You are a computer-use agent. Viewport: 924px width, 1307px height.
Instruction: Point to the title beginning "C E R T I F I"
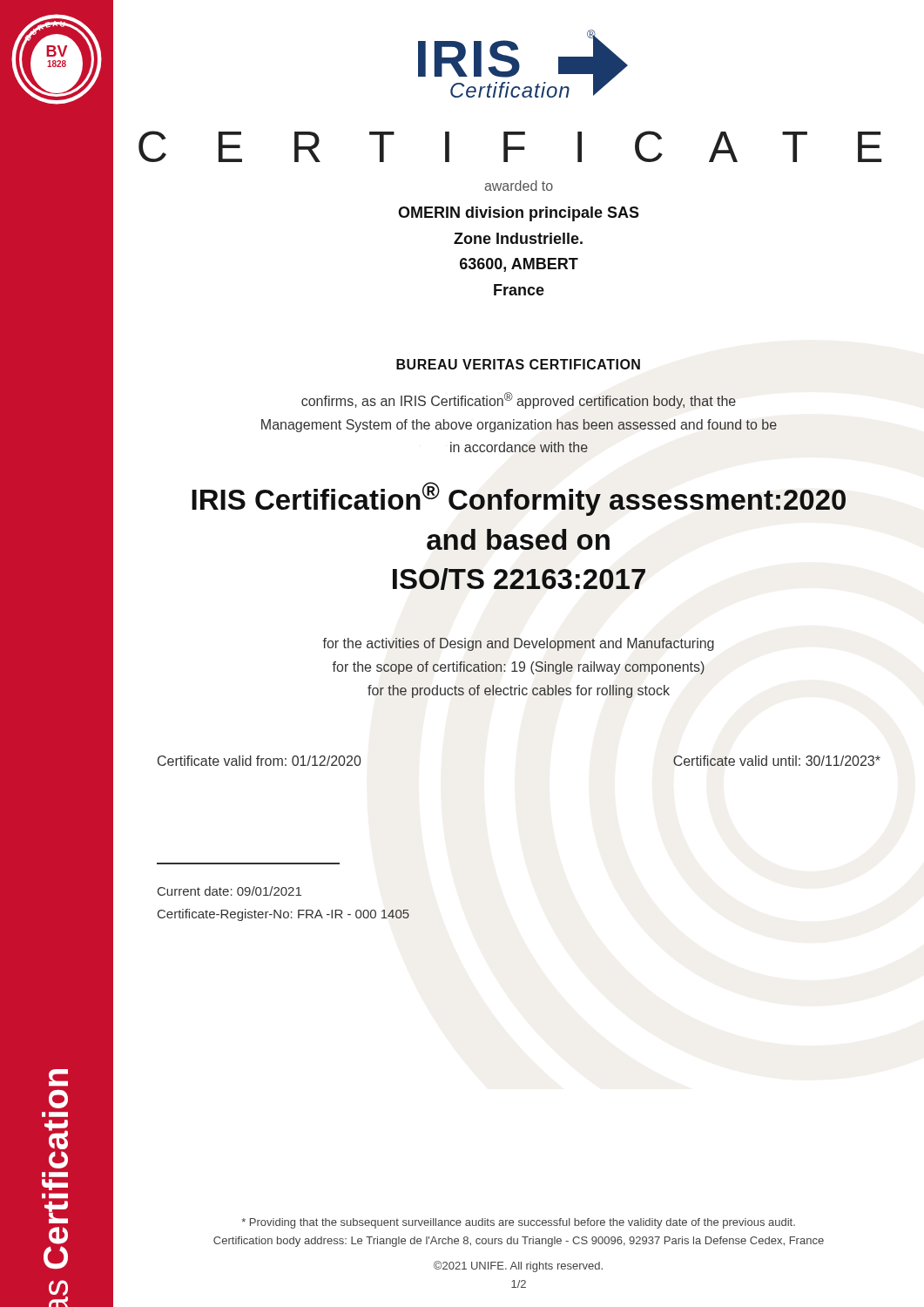click(x=519, y=147)
